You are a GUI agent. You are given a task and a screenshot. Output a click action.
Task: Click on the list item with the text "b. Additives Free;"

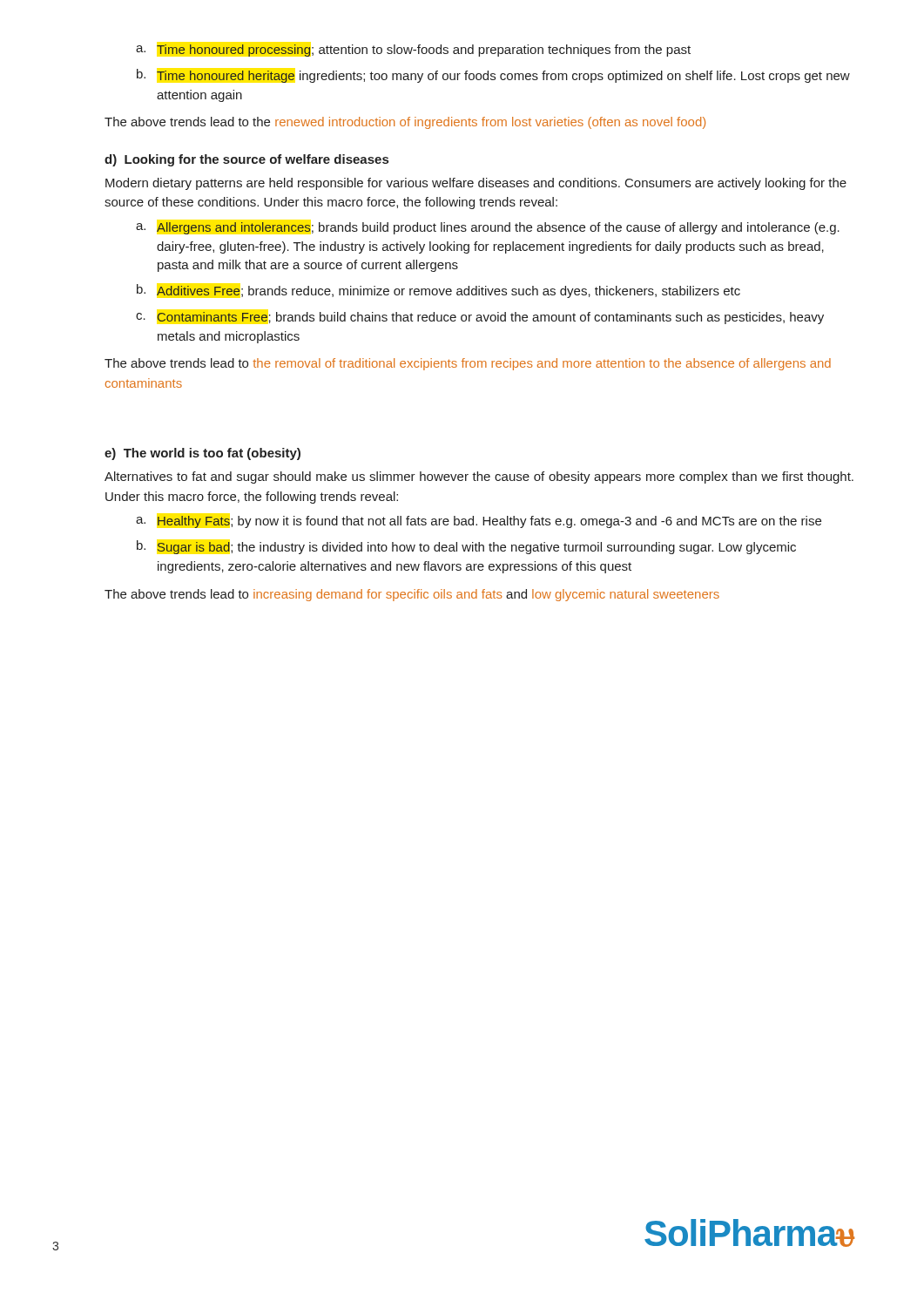click(x=495, y=291)
